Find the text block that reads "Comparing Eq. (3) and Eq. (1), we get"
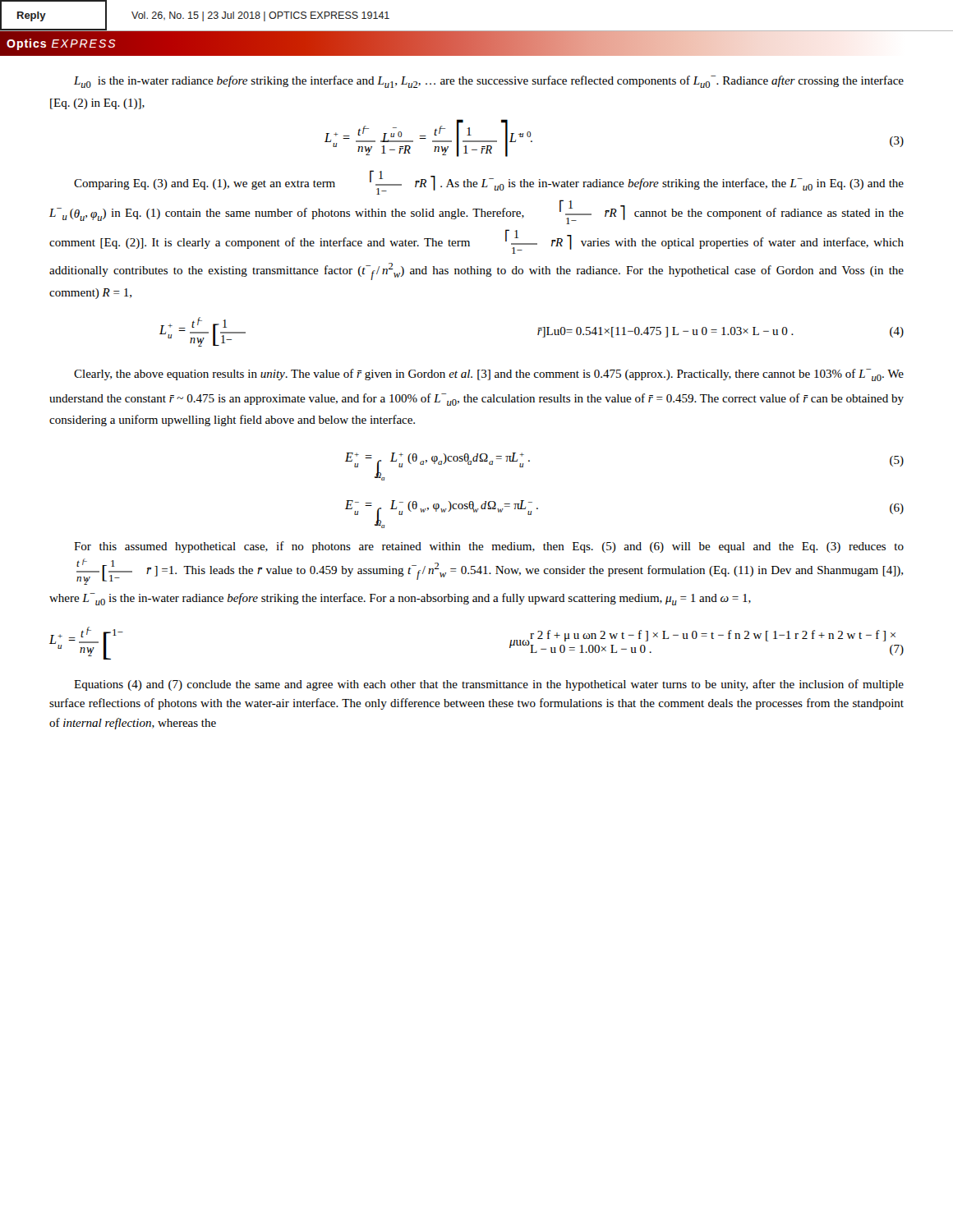This screenshot has width=953, height=1232. pyautogui.click(x=476, y=237)
